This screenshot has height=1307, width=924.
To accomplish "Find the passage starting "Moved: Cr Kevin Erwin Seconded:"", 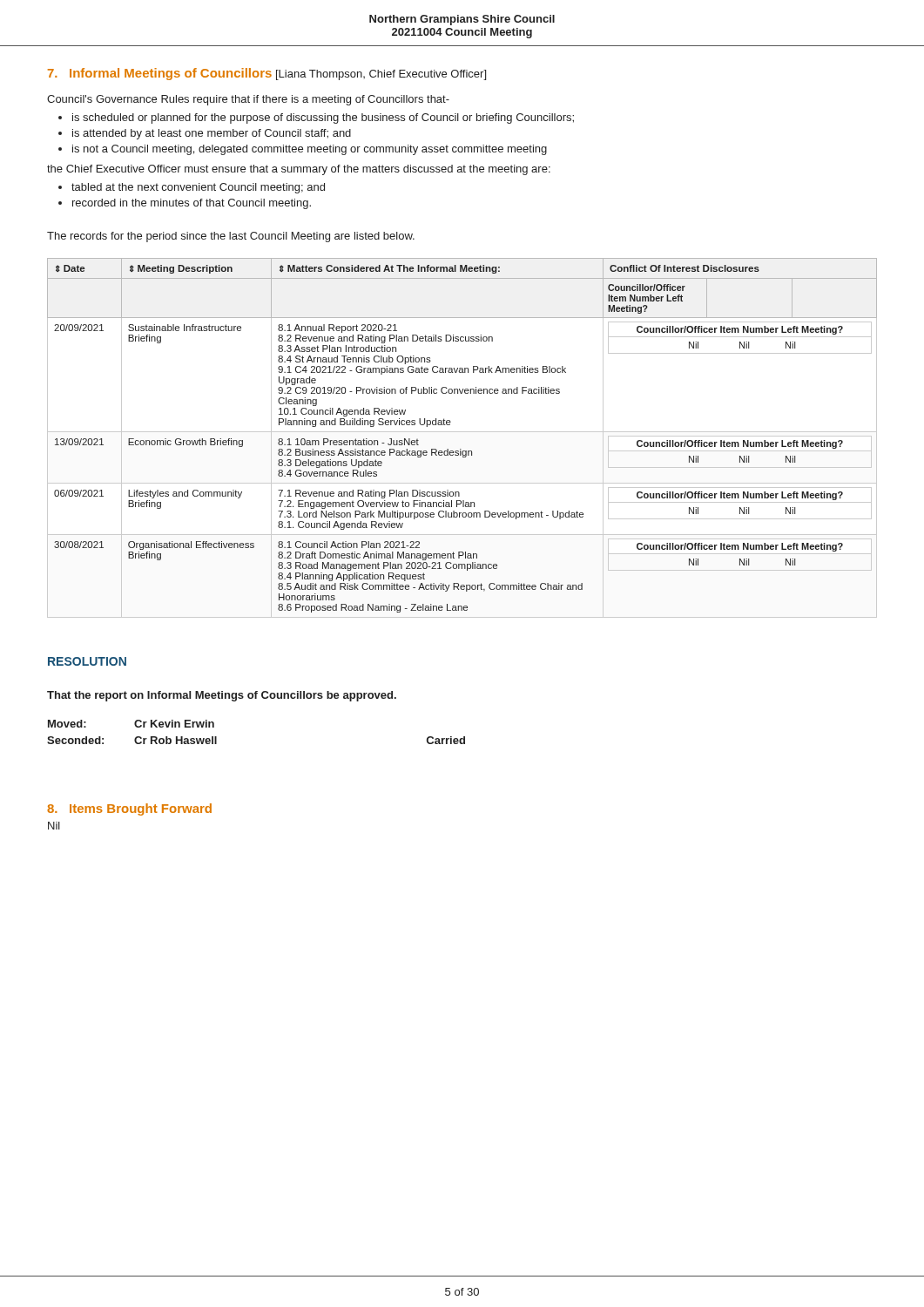I will [462, 732].
